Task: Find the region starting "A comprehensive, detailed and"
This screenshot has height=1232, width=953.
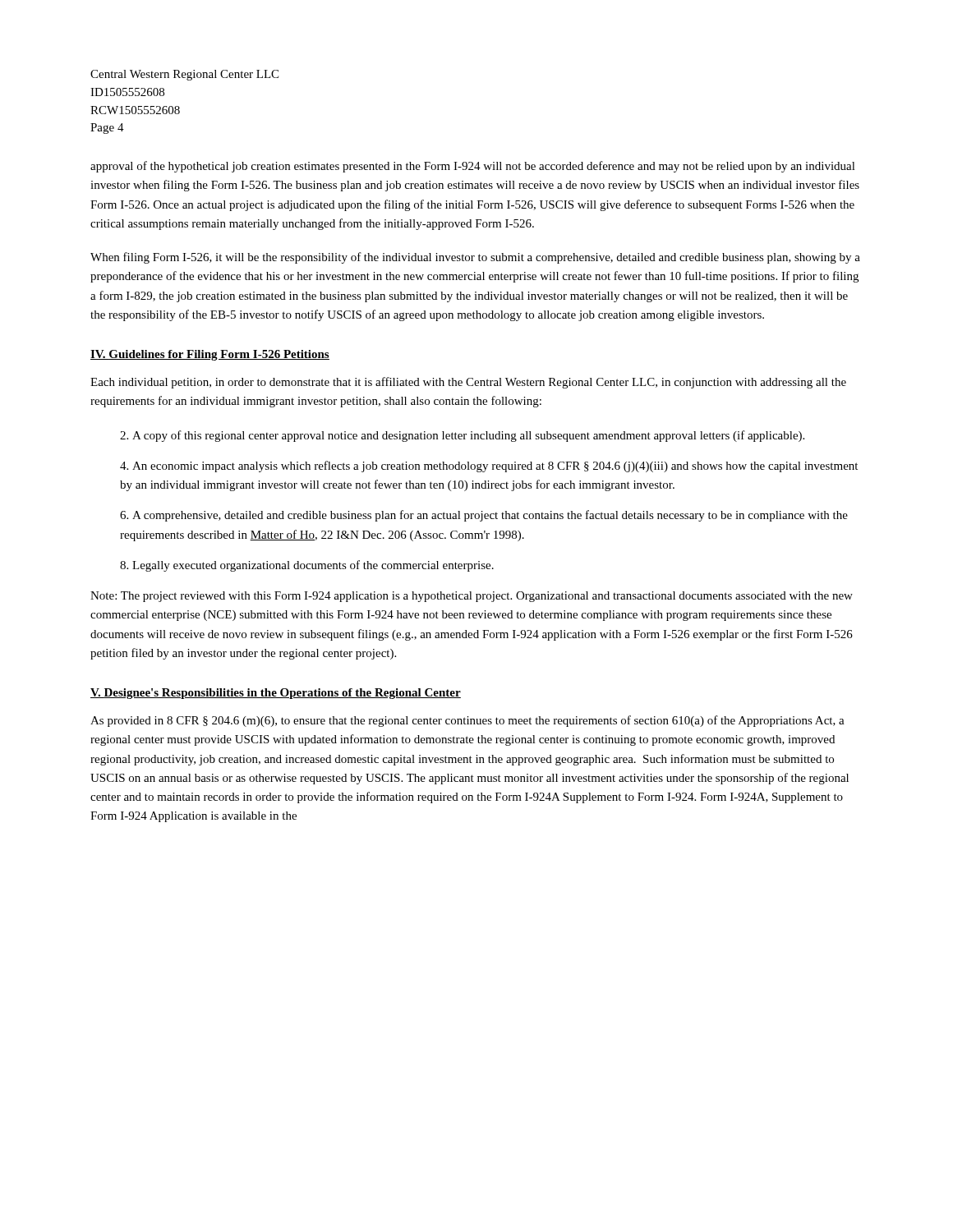Action: (x=491, y=525)
